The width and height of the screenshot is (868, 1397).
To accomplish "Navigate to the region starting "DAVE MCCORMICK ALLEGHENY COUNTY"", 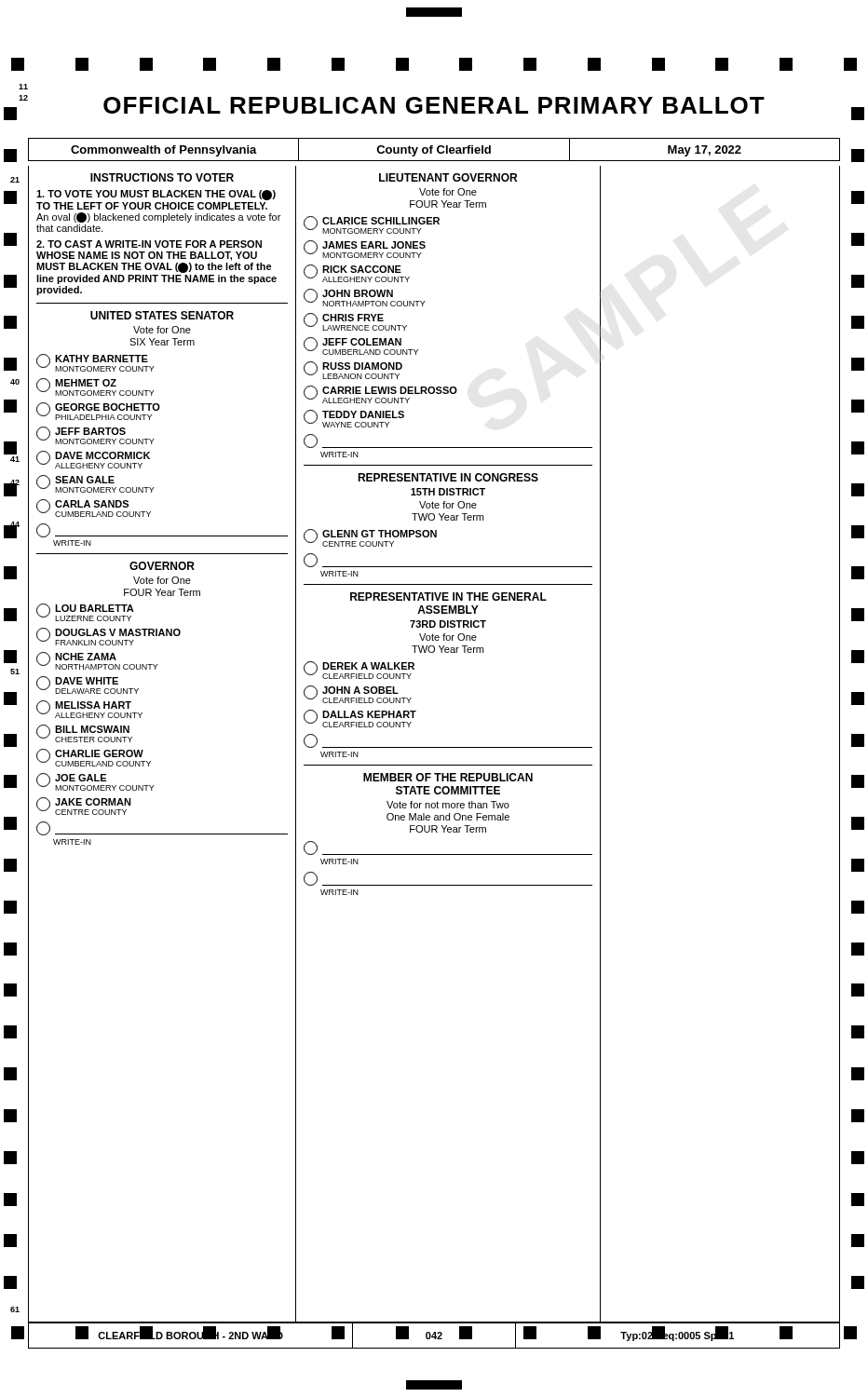I will pyautogui.click(x=93, y=460).
